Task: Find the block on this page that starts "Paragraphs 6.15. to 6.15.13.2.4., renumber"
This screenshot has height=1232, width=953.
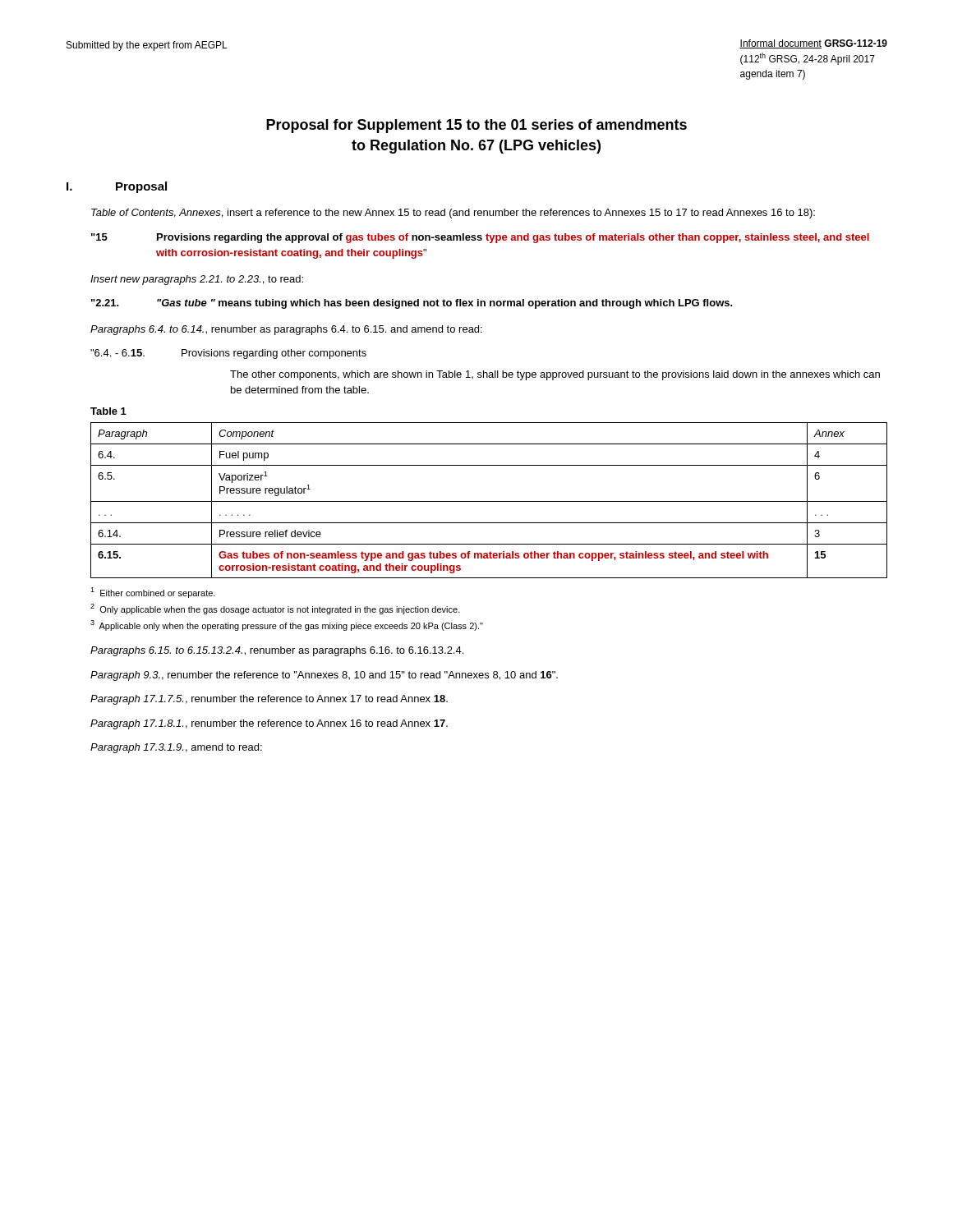Action: [277, 650]
